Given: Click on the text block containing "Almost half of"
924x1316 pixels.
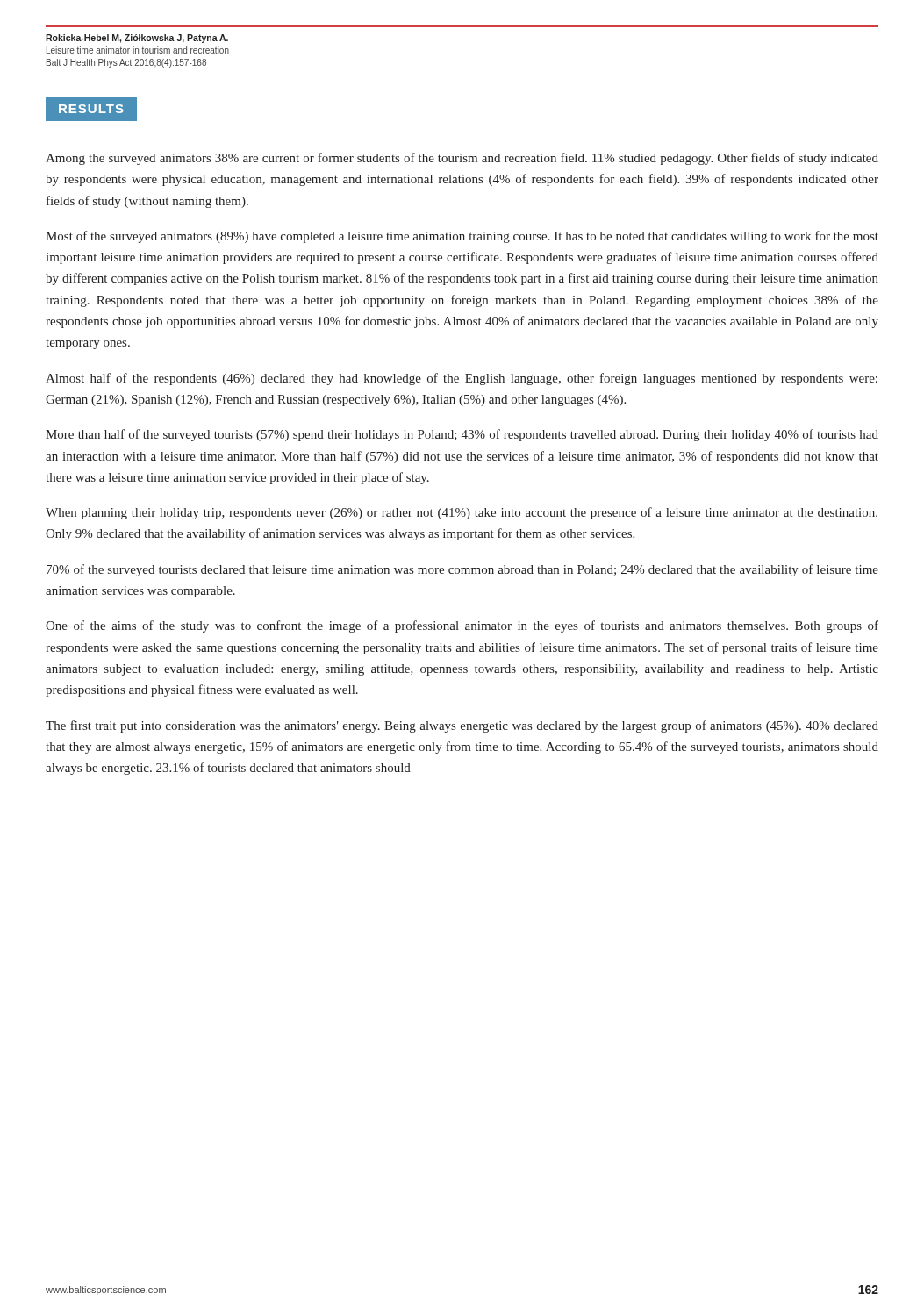Looking at the screenshot, I should tap(462, 388).
